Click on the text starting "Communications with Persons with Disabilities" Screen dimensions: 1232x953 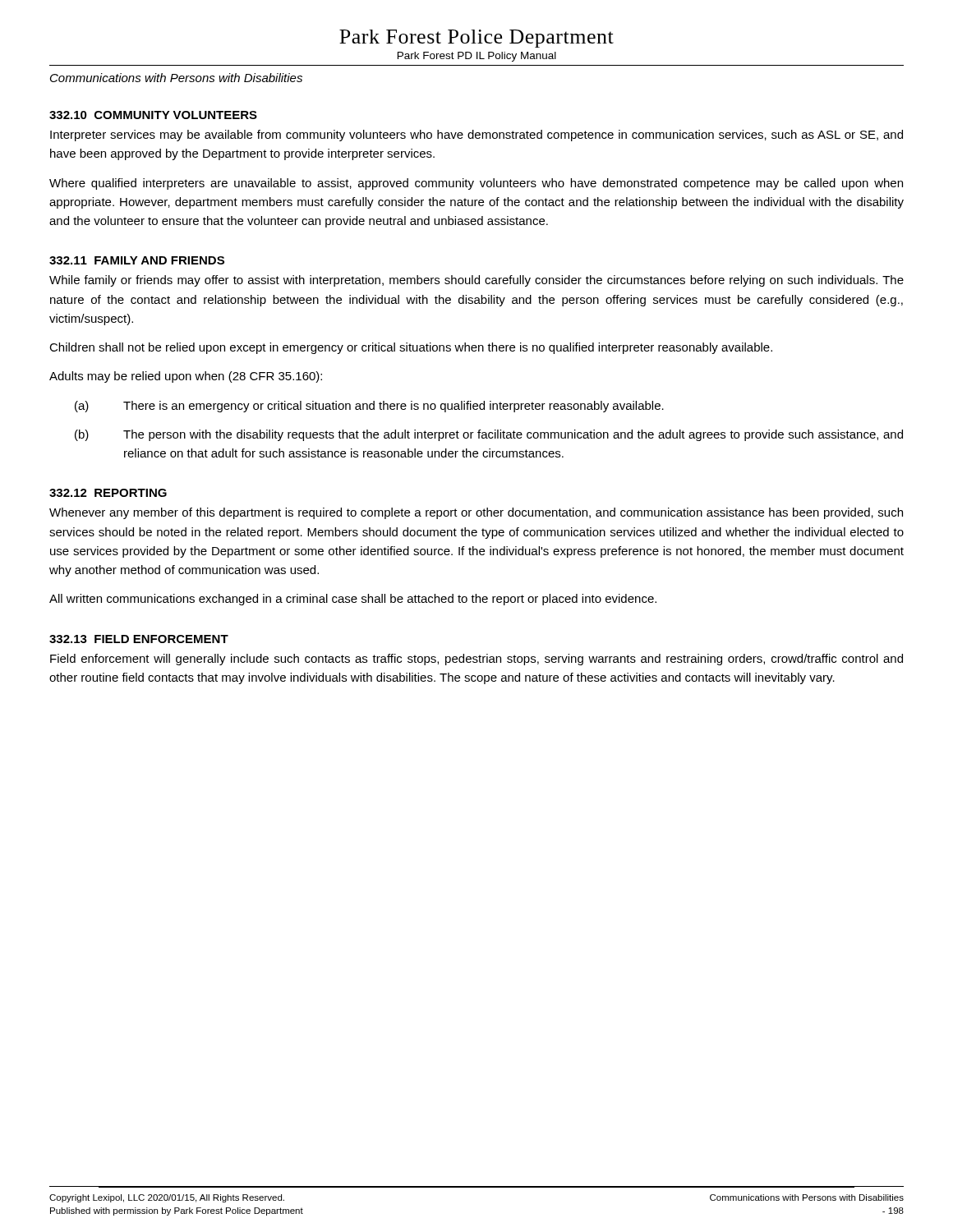(x=176, y=78)
